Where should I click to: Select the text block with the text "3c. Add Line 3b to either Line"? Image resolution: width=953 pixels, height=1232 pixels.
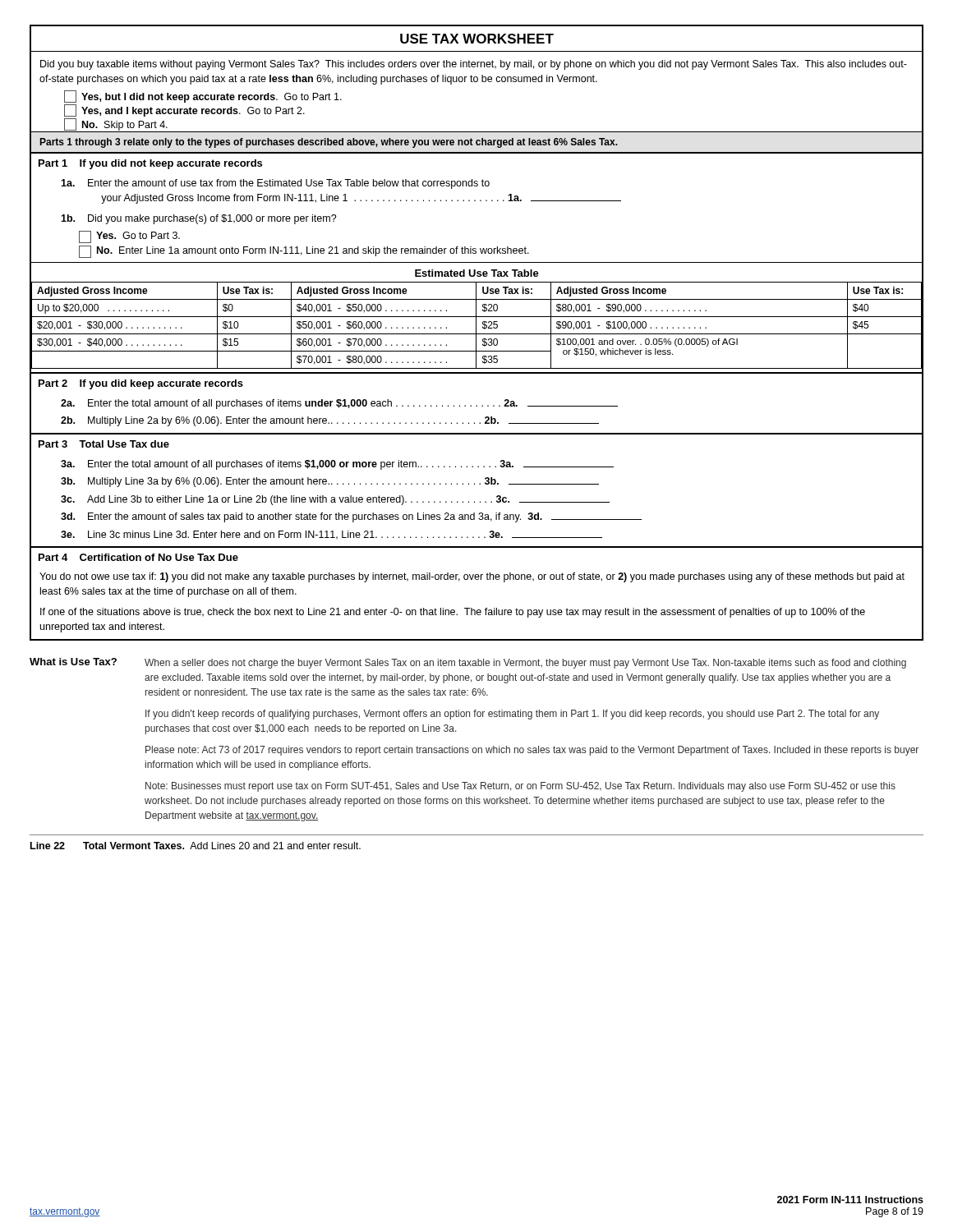[488, 500]
